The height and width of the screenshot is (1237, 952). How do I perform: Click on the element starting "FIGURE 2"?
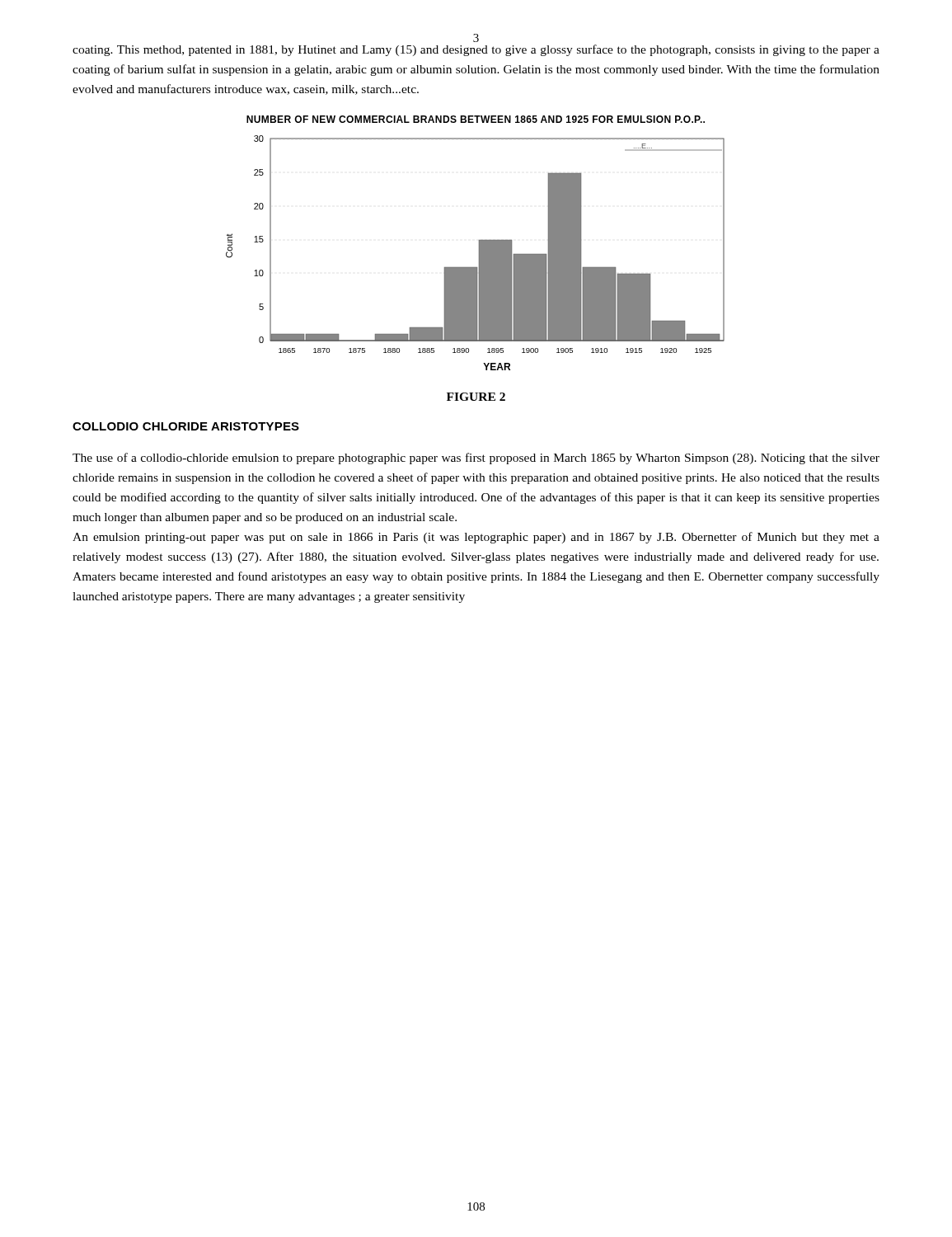(x=476, y=396)
